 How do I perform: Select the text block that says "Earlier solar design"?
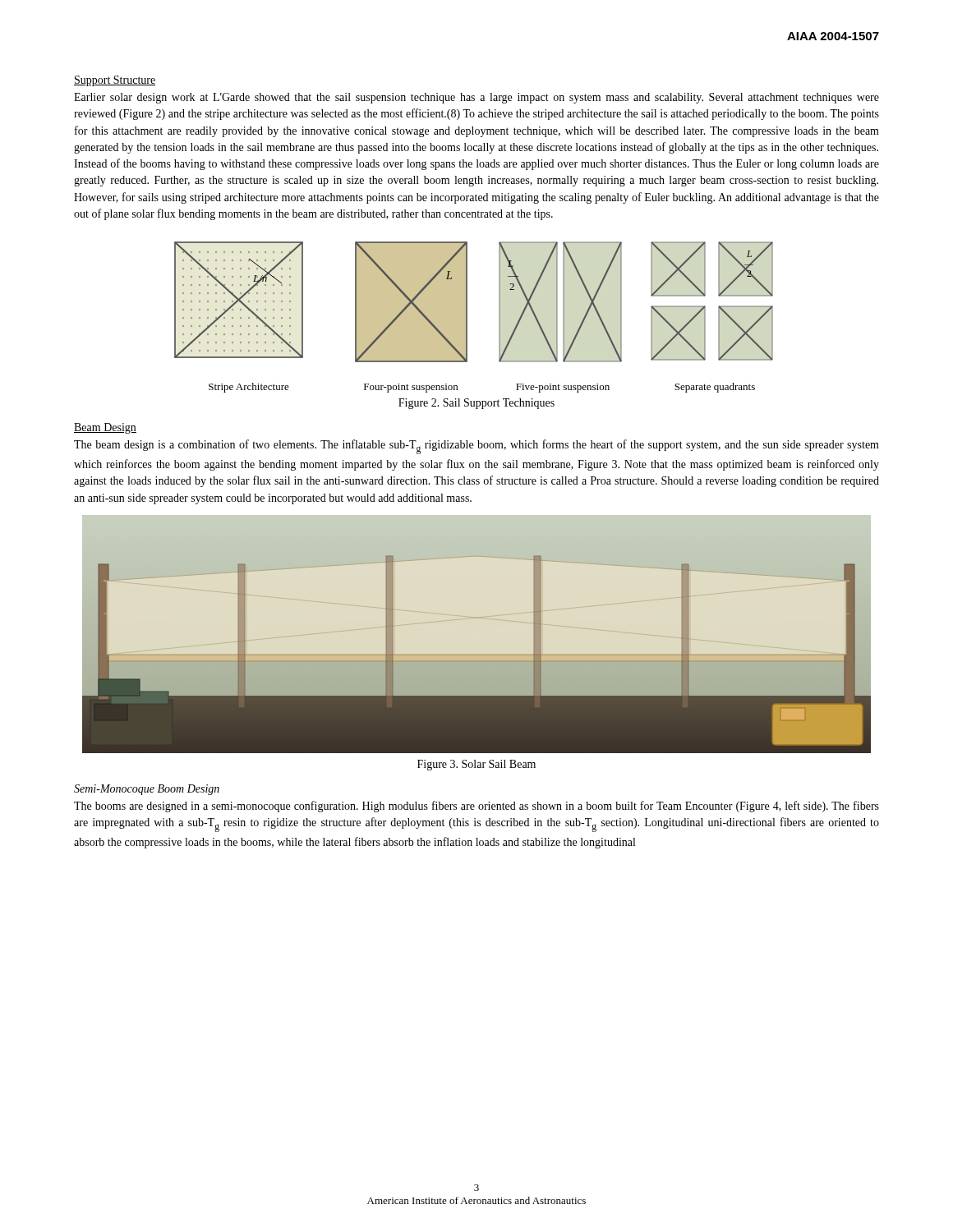pyautogui.click(x=476, y=156)
